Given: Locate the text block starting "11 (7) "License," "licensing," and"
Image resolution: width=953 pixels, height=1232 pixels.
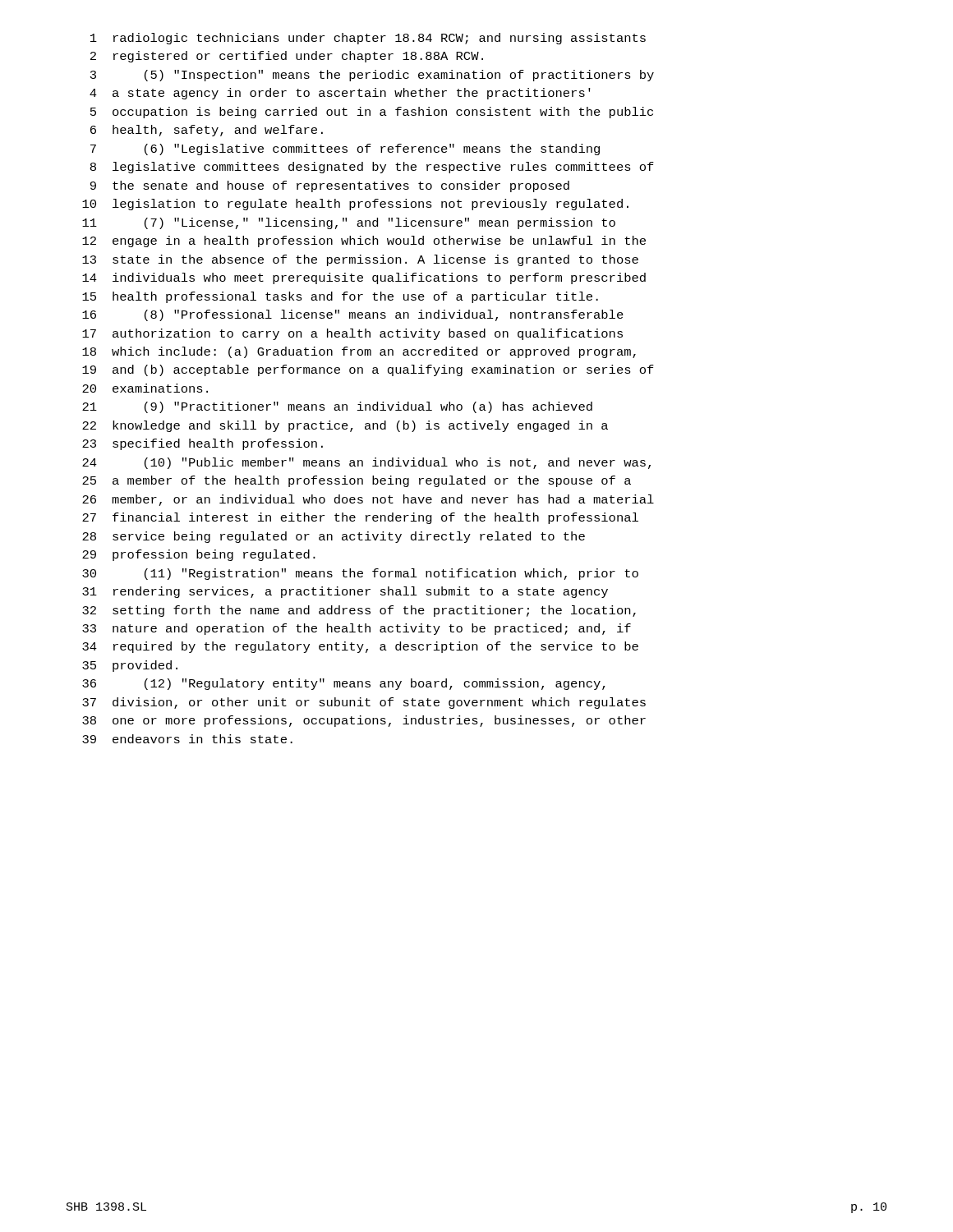Looking at the screenshot, I should pyautogui.click(x=476, y=260).
